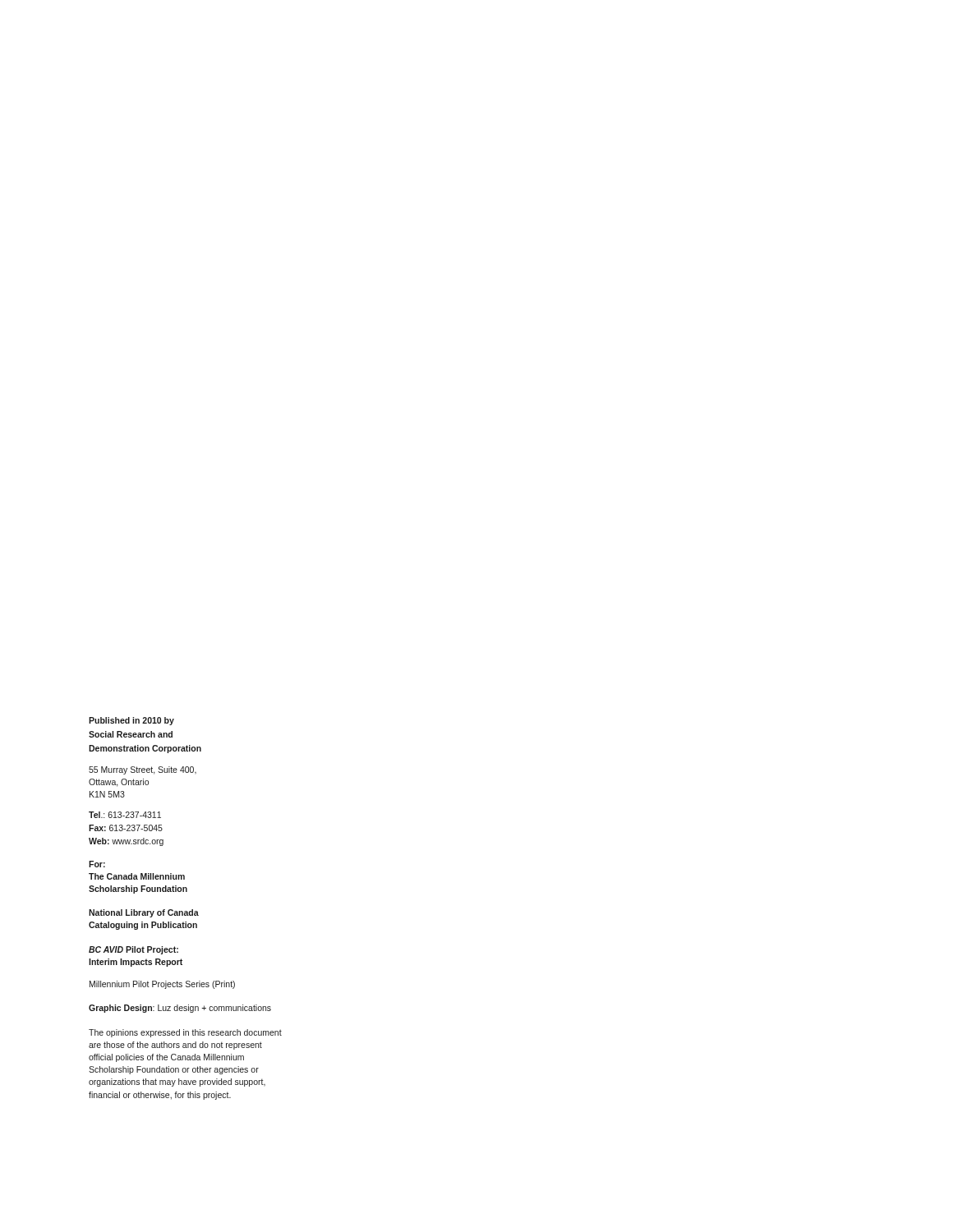Screen dimensions: 1232x953
Task: Locate the block of text that opens with "55 Murray Street, Suite 400, Ottawa, Ontario"
Action: coord(143,770)
